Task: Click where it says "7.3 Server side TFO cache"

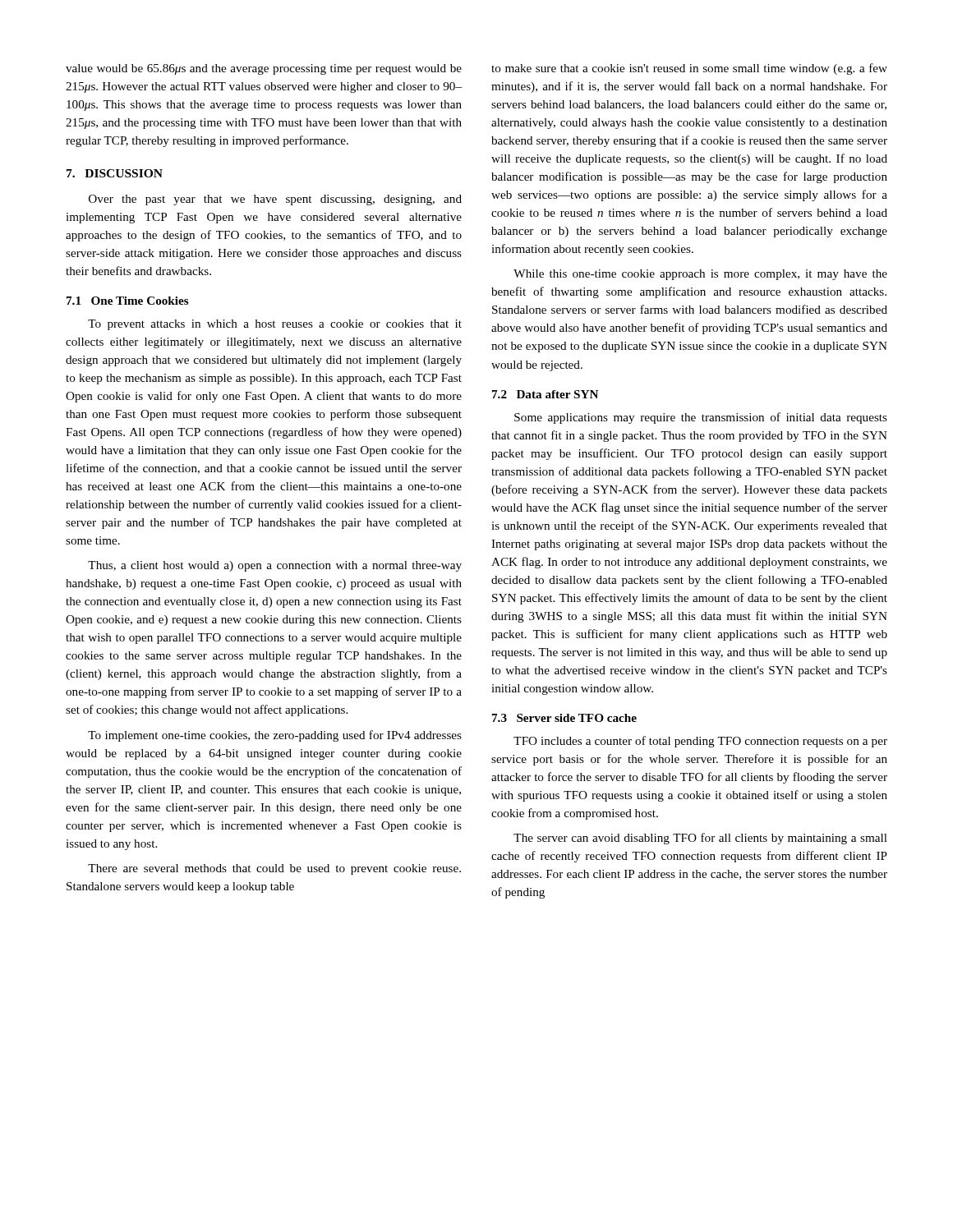Action: (564, 718)
